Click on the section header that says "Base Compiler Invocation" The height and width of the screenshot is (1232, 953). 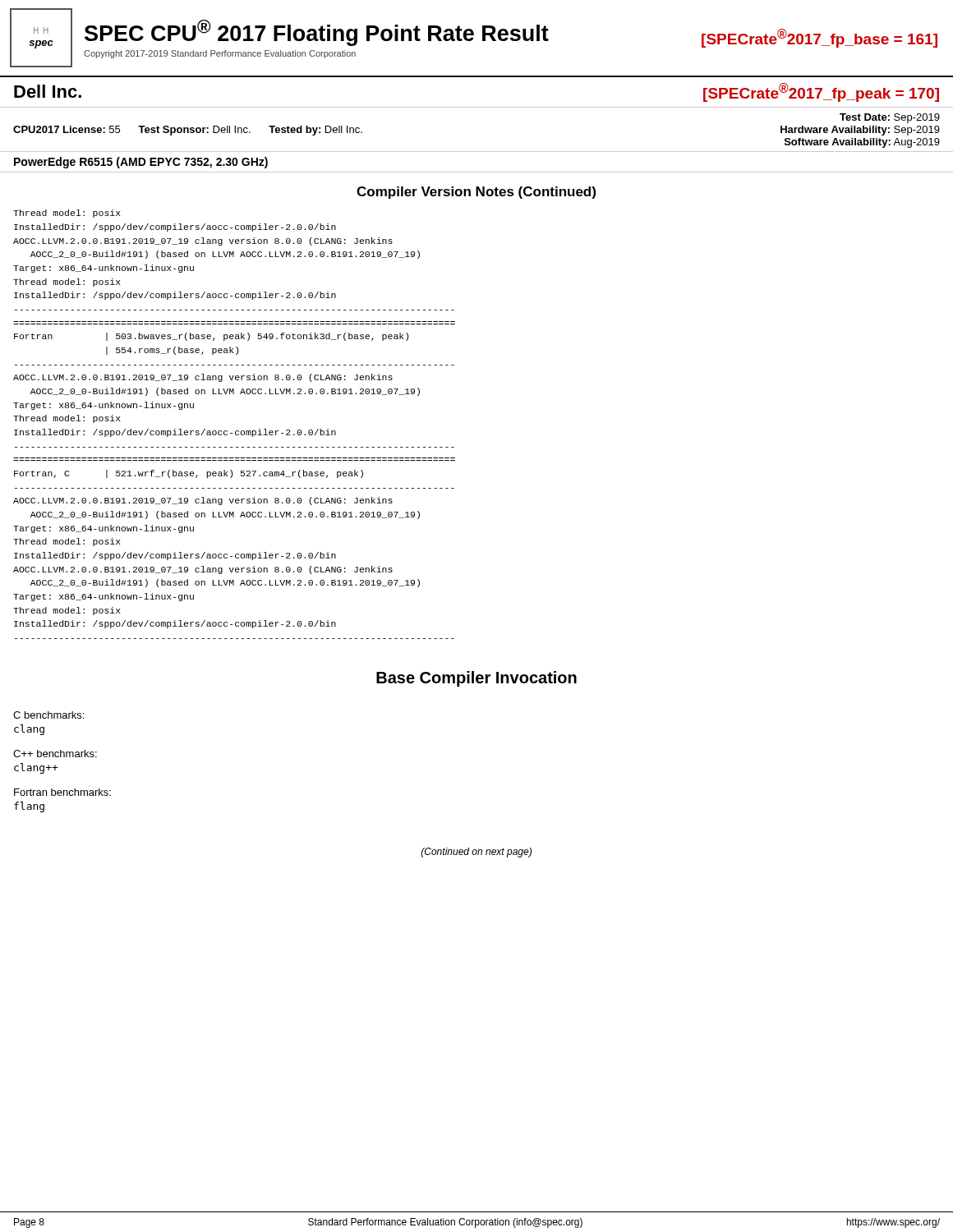click(x=476, y=677)
